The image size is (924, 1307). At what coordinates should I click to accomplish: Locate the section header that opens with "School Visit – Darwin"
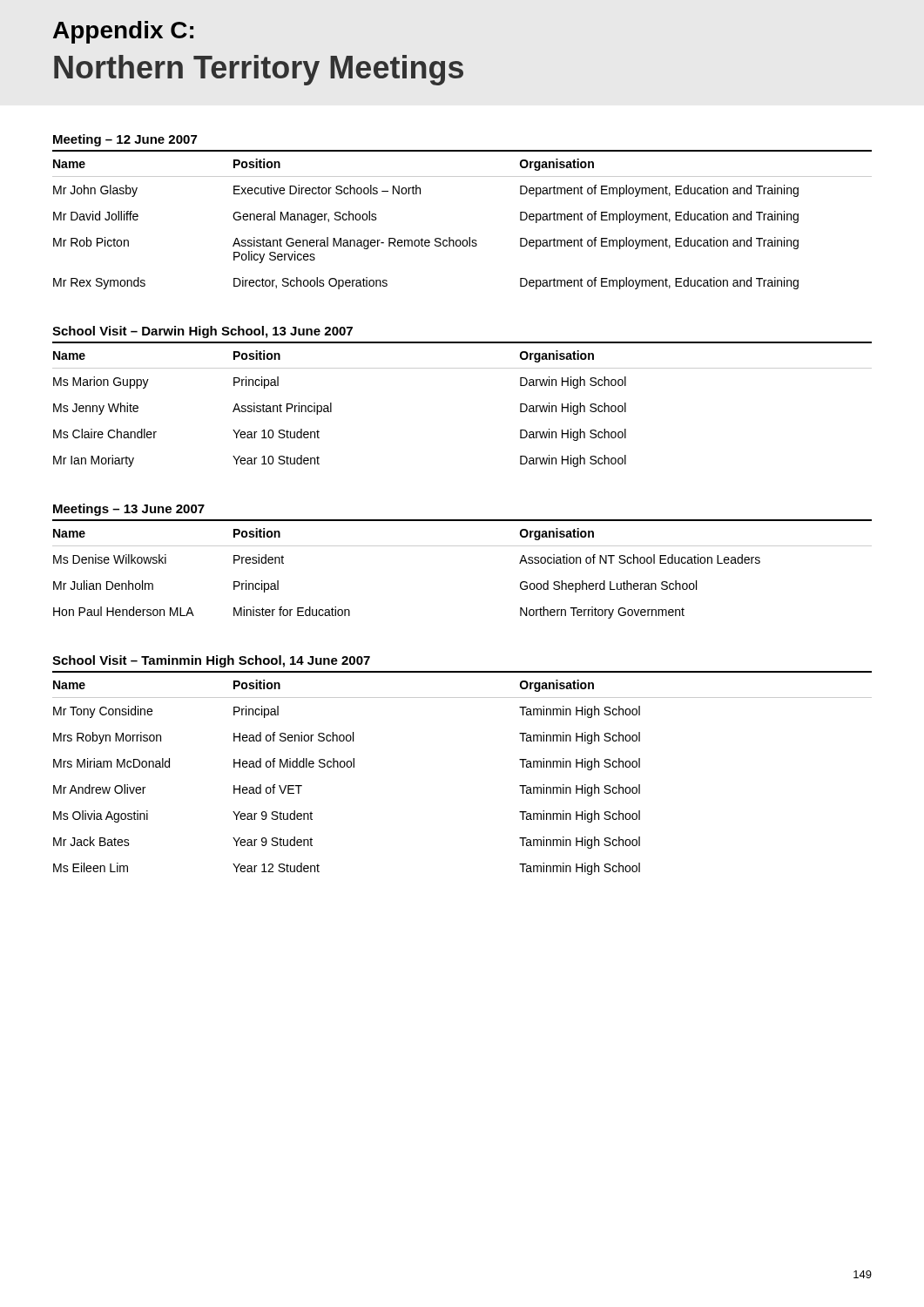click(x=203, y=330)
